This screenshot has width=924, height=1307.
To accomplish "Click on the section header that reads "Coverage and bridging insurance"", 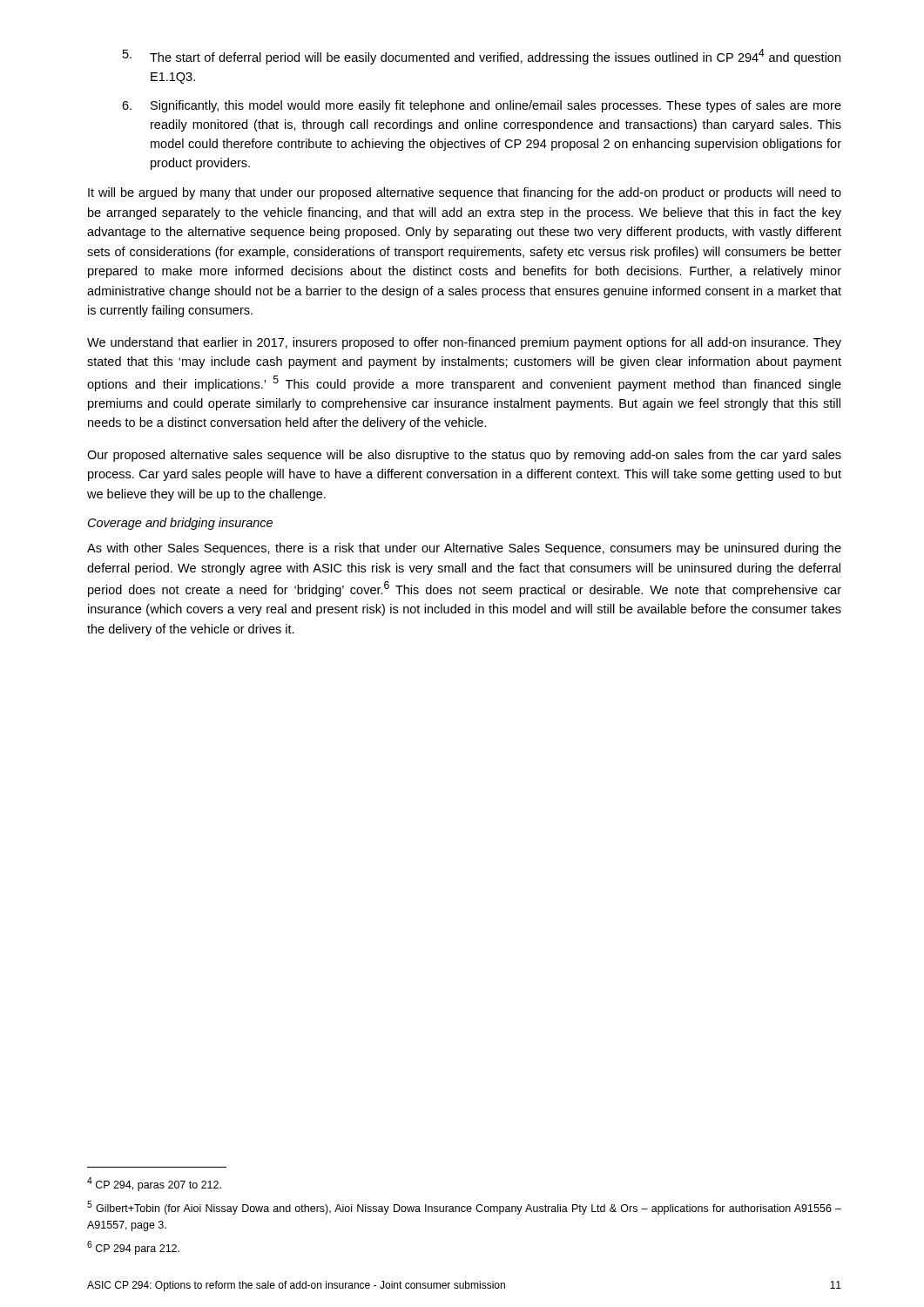I will coord(180,523).
